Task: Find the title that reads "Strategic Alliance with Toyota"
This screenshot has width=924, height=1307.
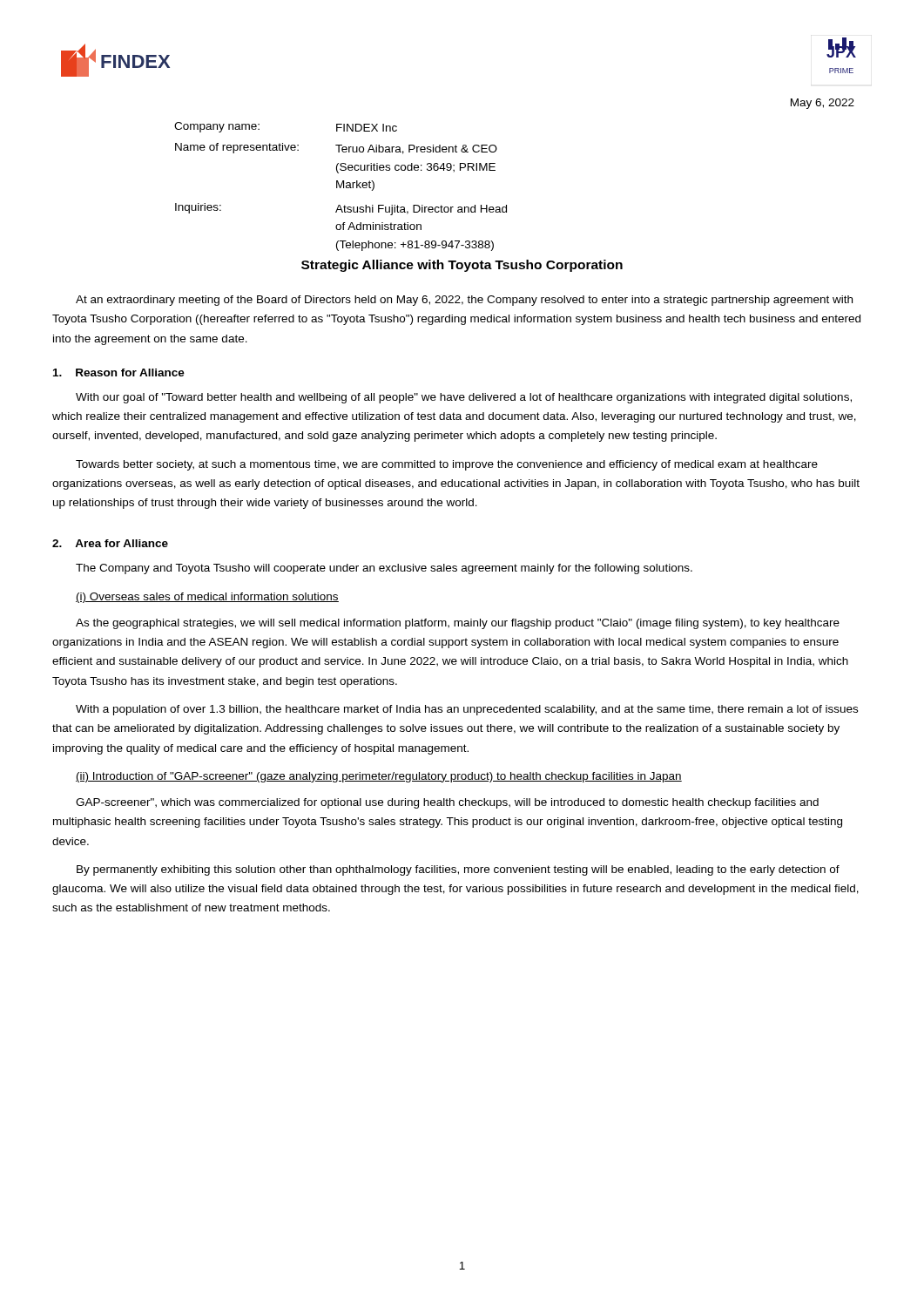Action: [462, 264]
